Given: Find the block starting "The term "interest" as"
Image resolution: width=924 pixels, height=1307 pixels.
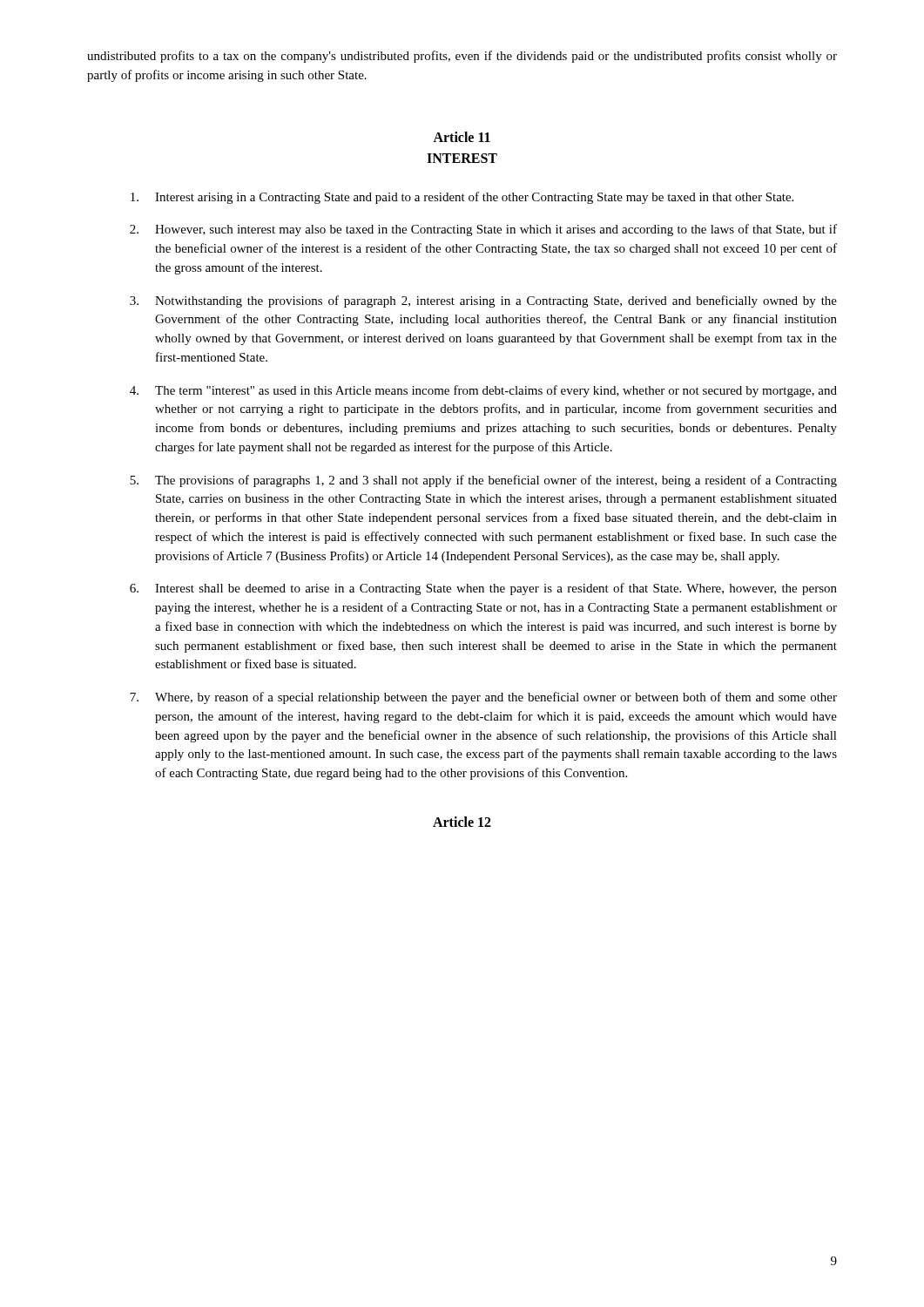Looking at the screenshot, I should [x=462, y=419].
